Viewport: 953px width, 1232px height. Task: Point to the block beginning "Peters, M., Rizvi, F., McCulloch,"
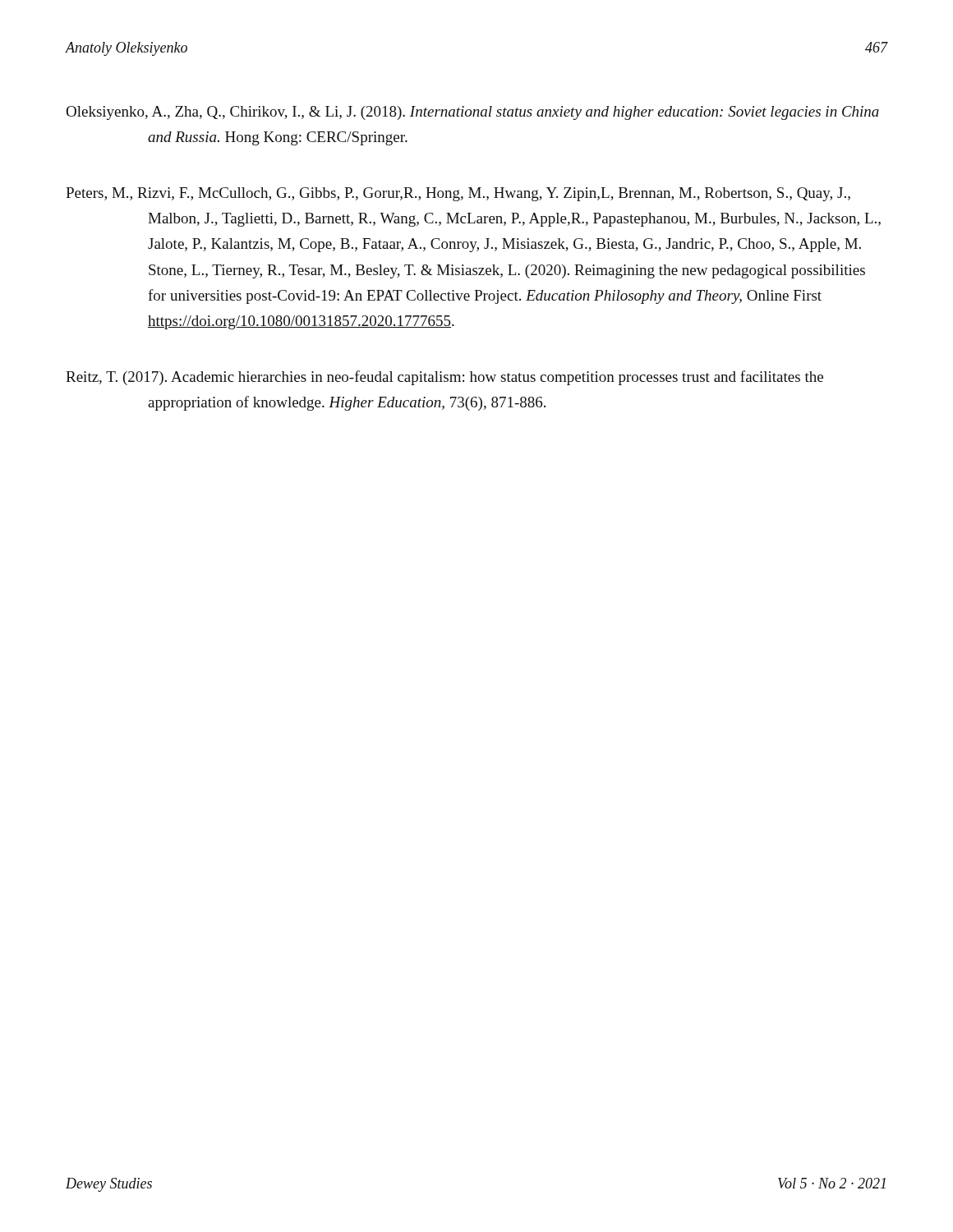[476, 257]
